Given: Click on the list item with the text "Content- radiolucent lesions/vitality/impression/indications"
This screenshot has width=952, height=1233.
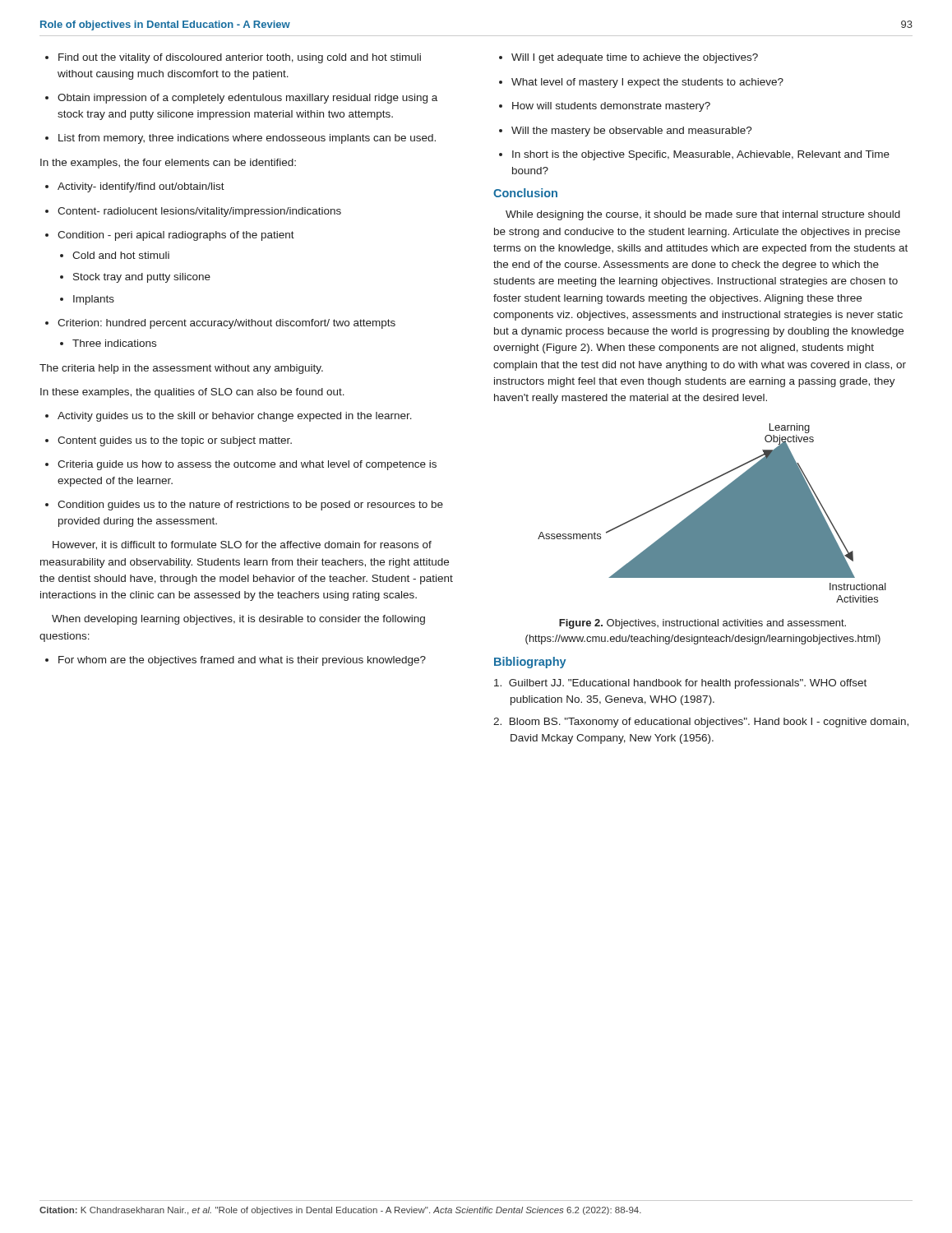Looking at the screenshot, I should click(249, 211).
